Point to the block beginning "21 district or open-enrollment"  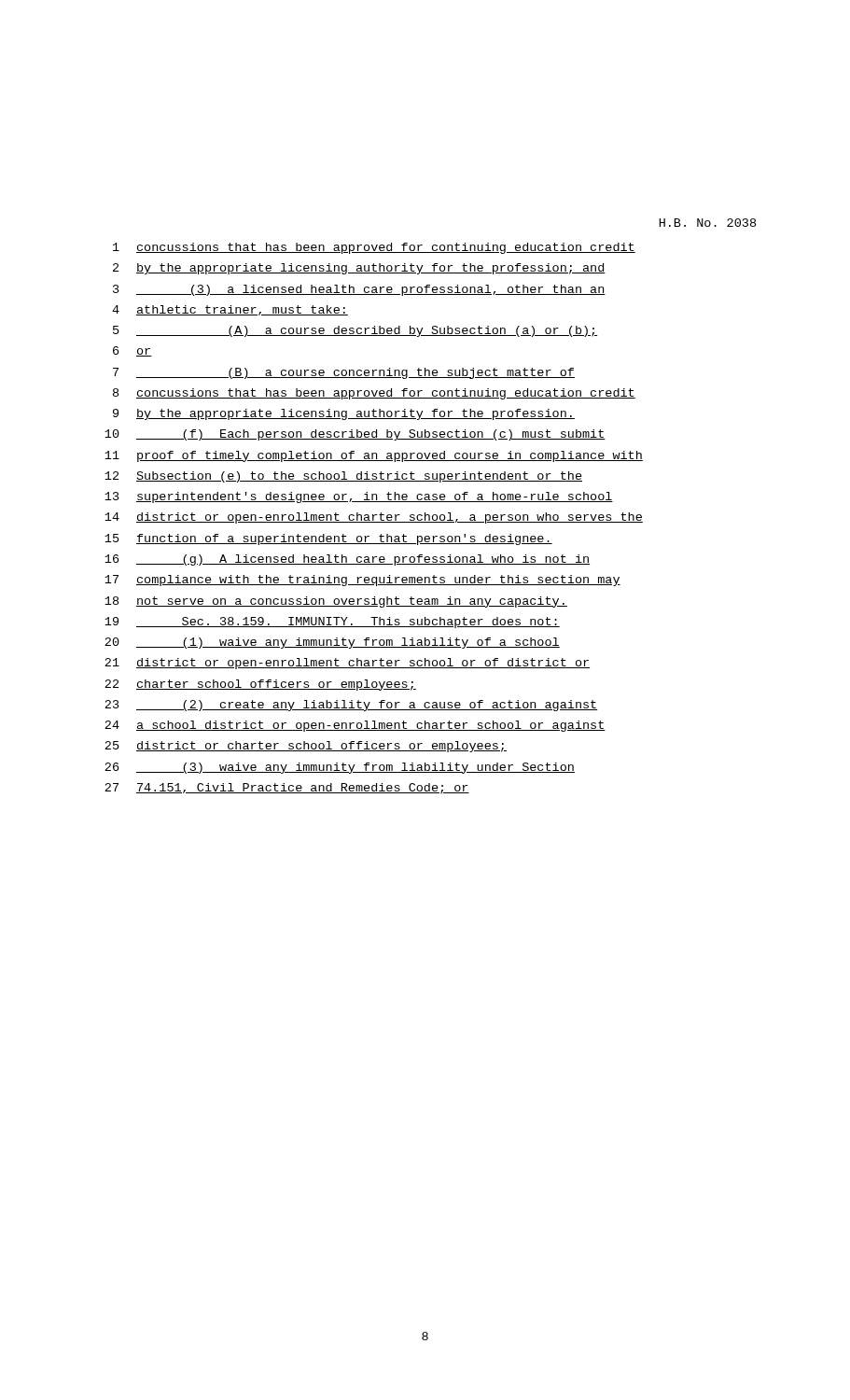pyautogui.click(x=425, y=664)
